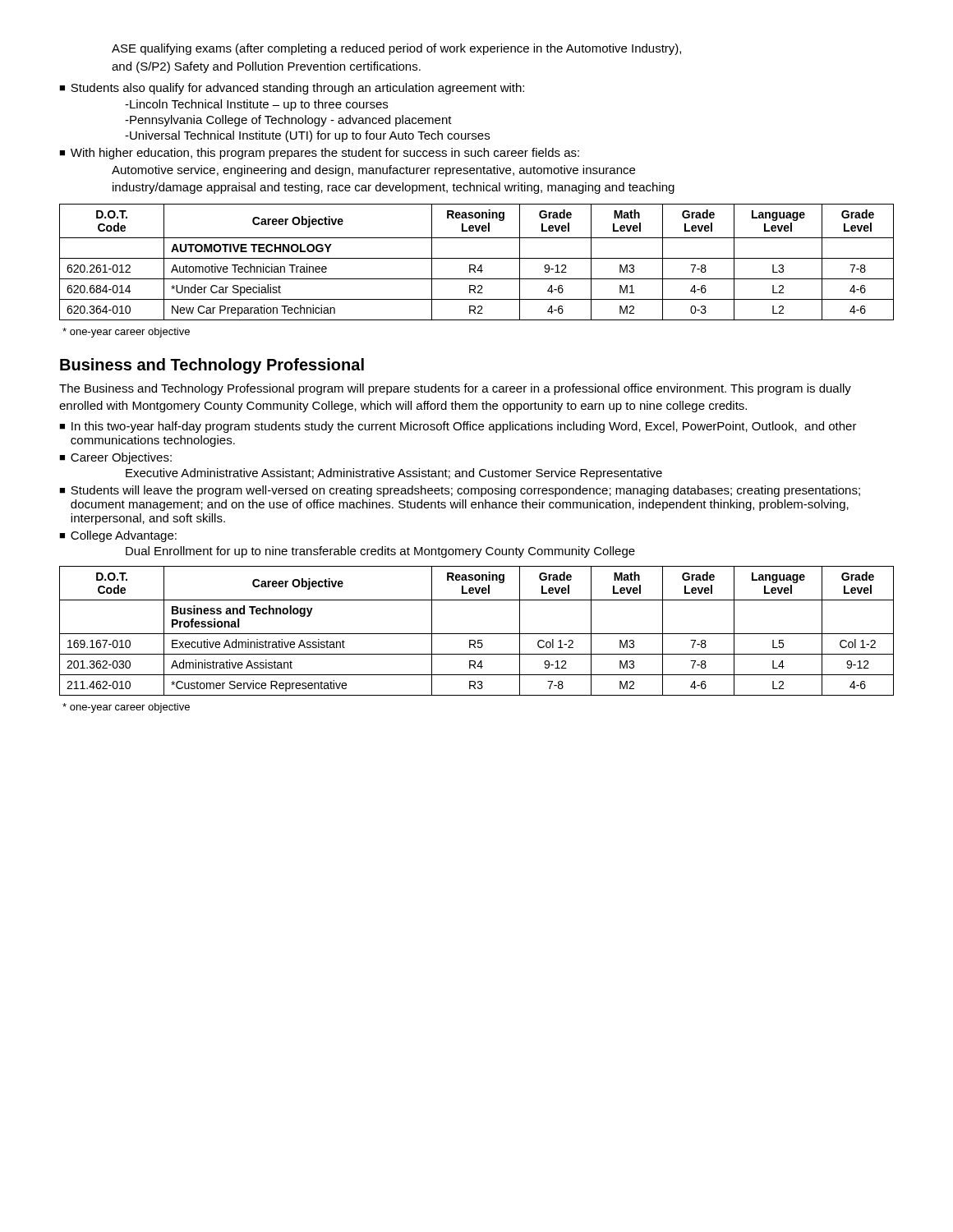Click the passage that begins "-Universal Technical Institute (UTI) for"
The image size is (953, 1232).
pyautogui.click(x=308, y=135)
